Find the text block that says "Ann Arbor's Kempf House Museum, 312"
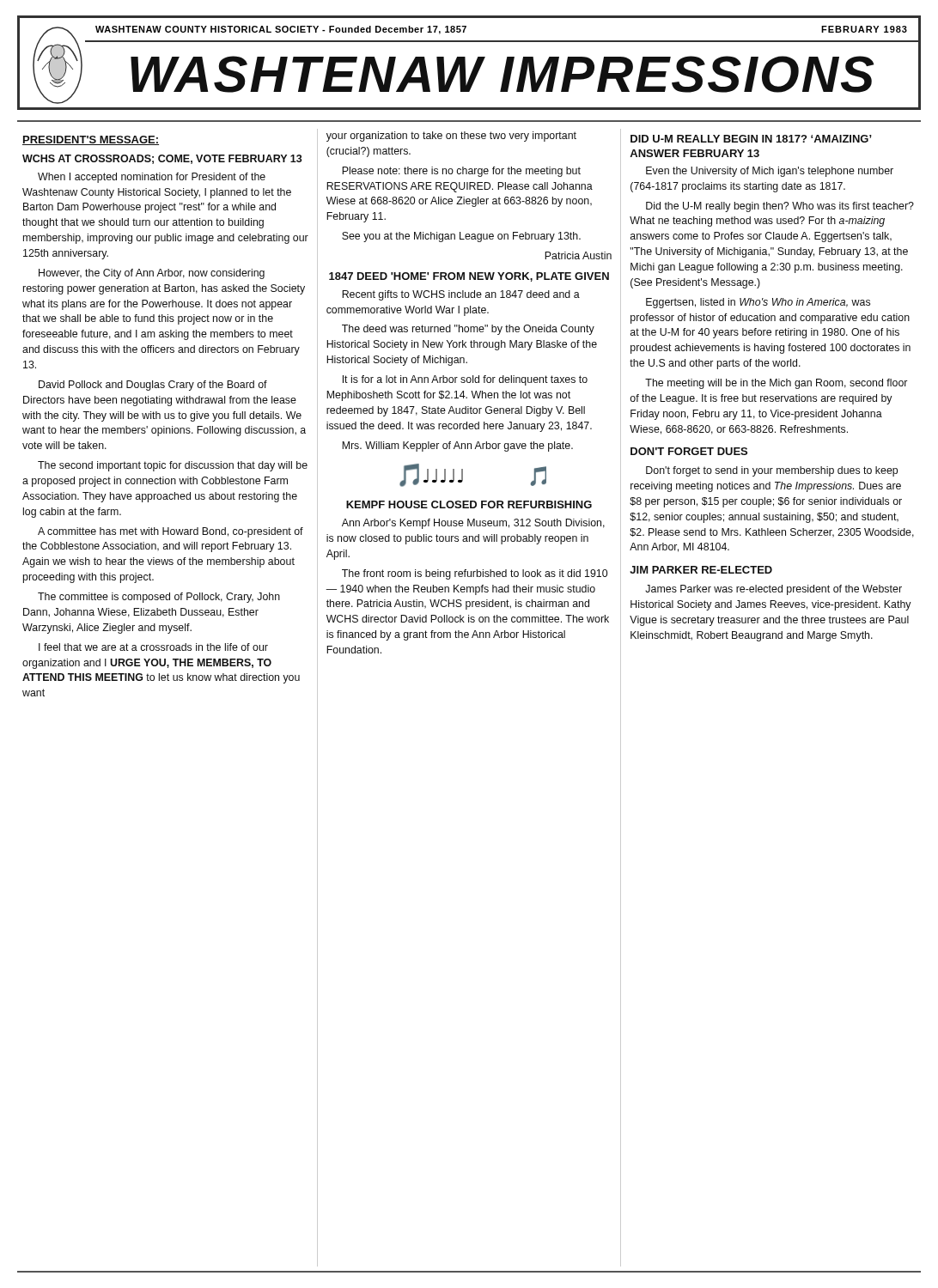938x1288 pixels. pos(469,587)
